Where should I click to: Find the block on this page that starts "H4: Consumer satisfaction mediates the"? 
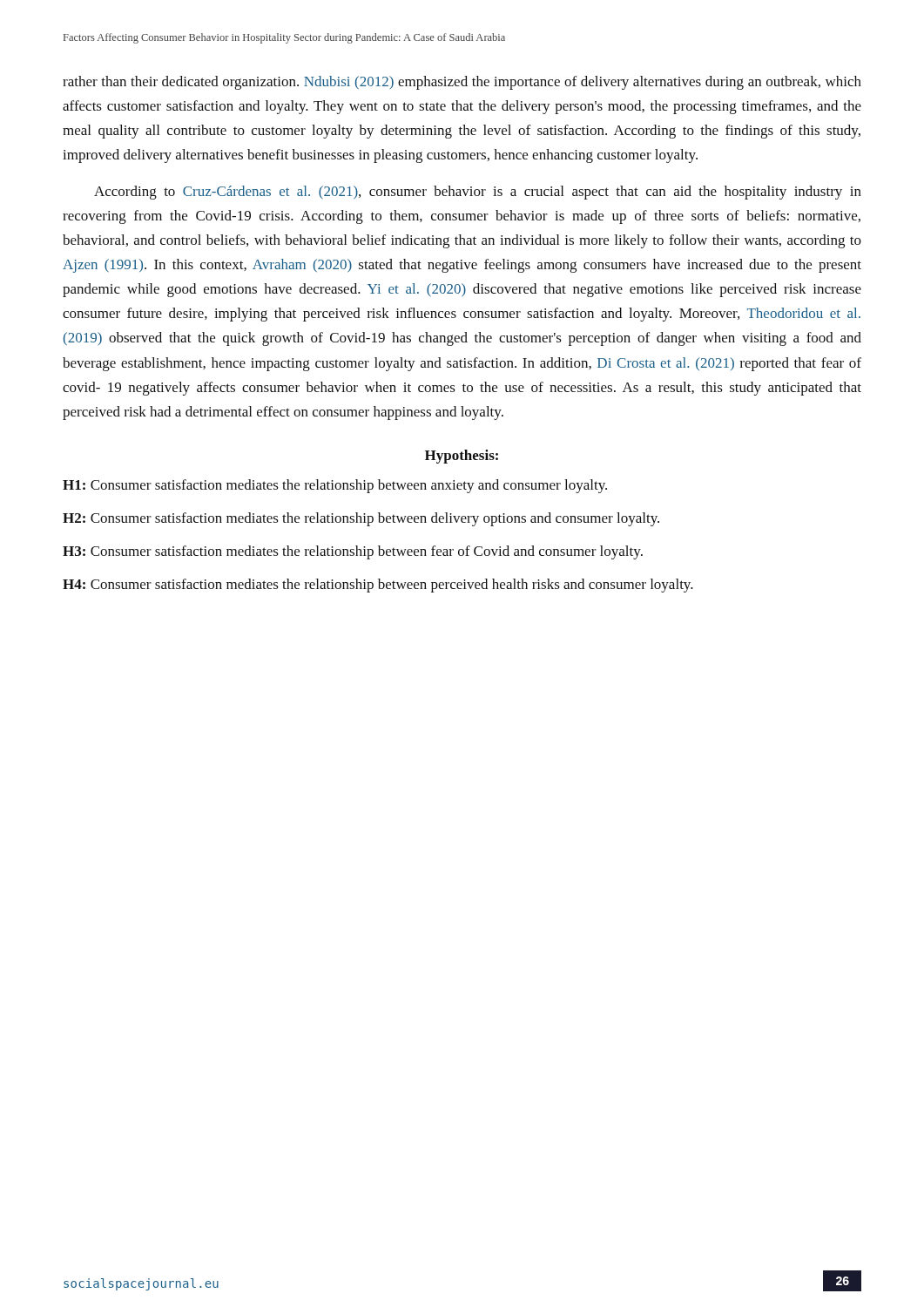(378, 584)
